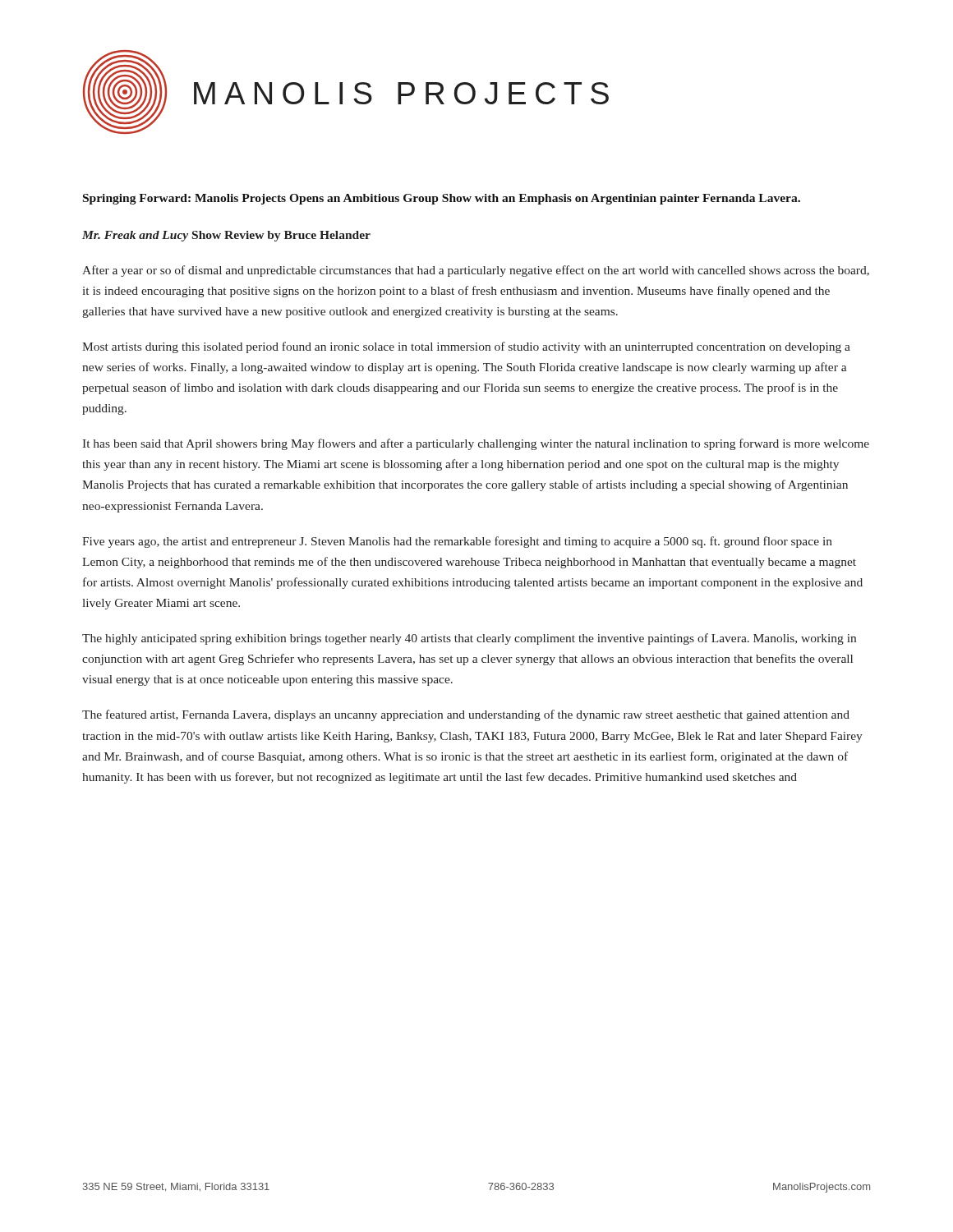Select the section header that says "Mr. Freak and Lucy Show"
Image resolution: width=953 pixels, height=1232 pixels.
[x=226, y=235]
